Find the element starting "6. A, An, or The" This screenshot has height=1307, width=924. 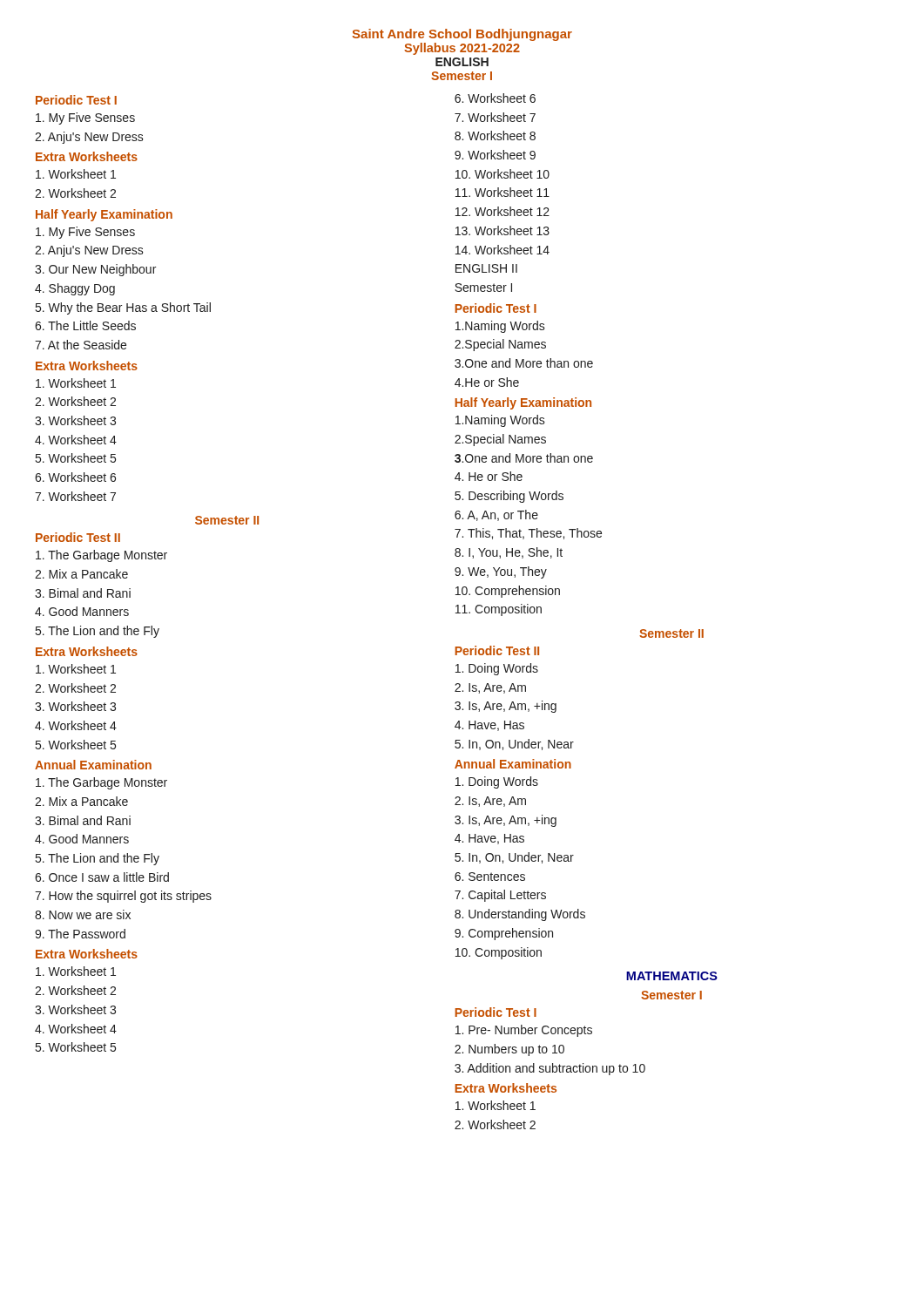(496, 515)
